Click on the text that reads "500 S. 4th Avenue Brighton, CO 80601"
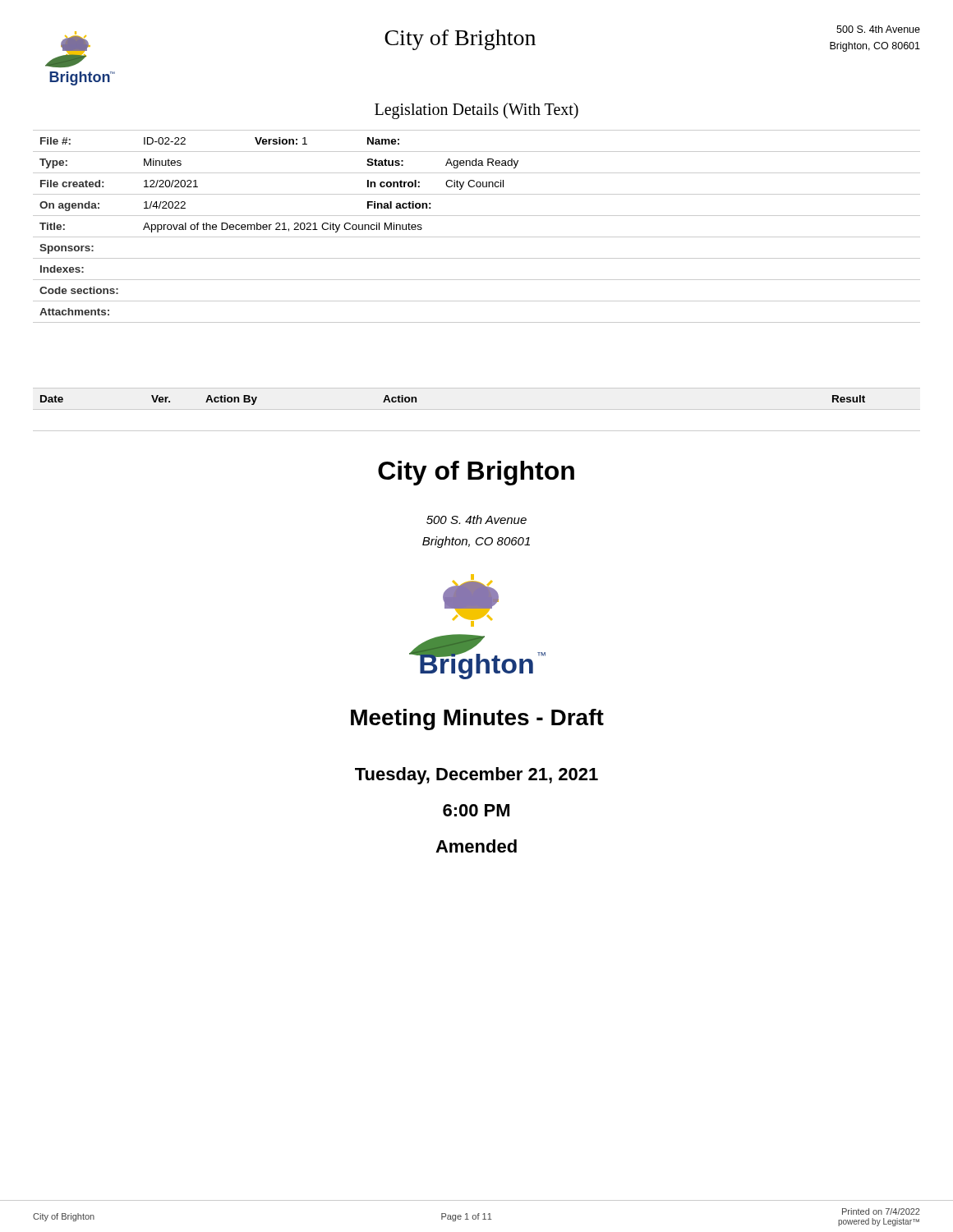The width and height of the screenshot is (953, 1232). point(476,530)
